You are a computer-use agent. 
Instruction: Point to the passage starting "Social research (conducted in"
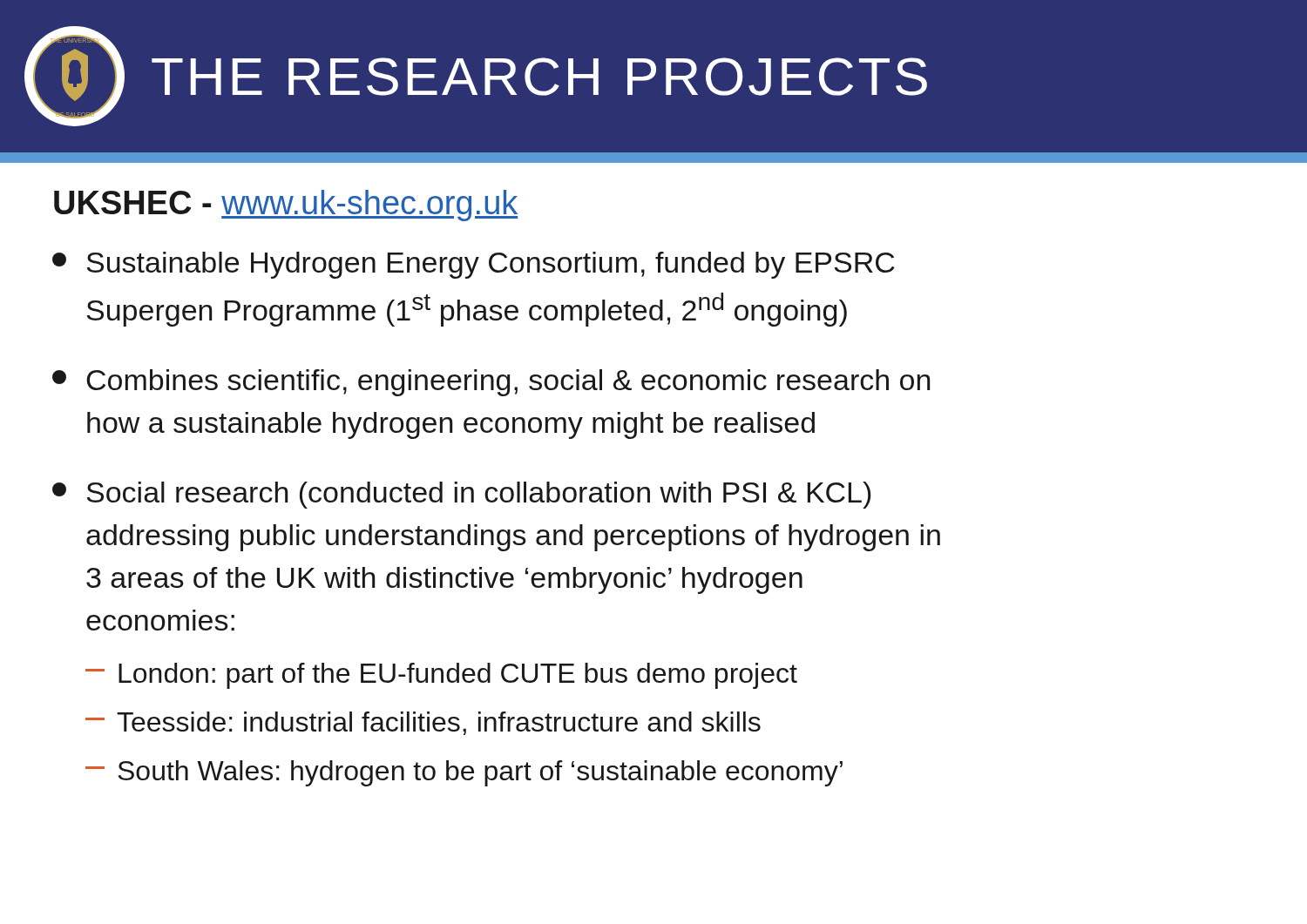[x=461, y=495]
